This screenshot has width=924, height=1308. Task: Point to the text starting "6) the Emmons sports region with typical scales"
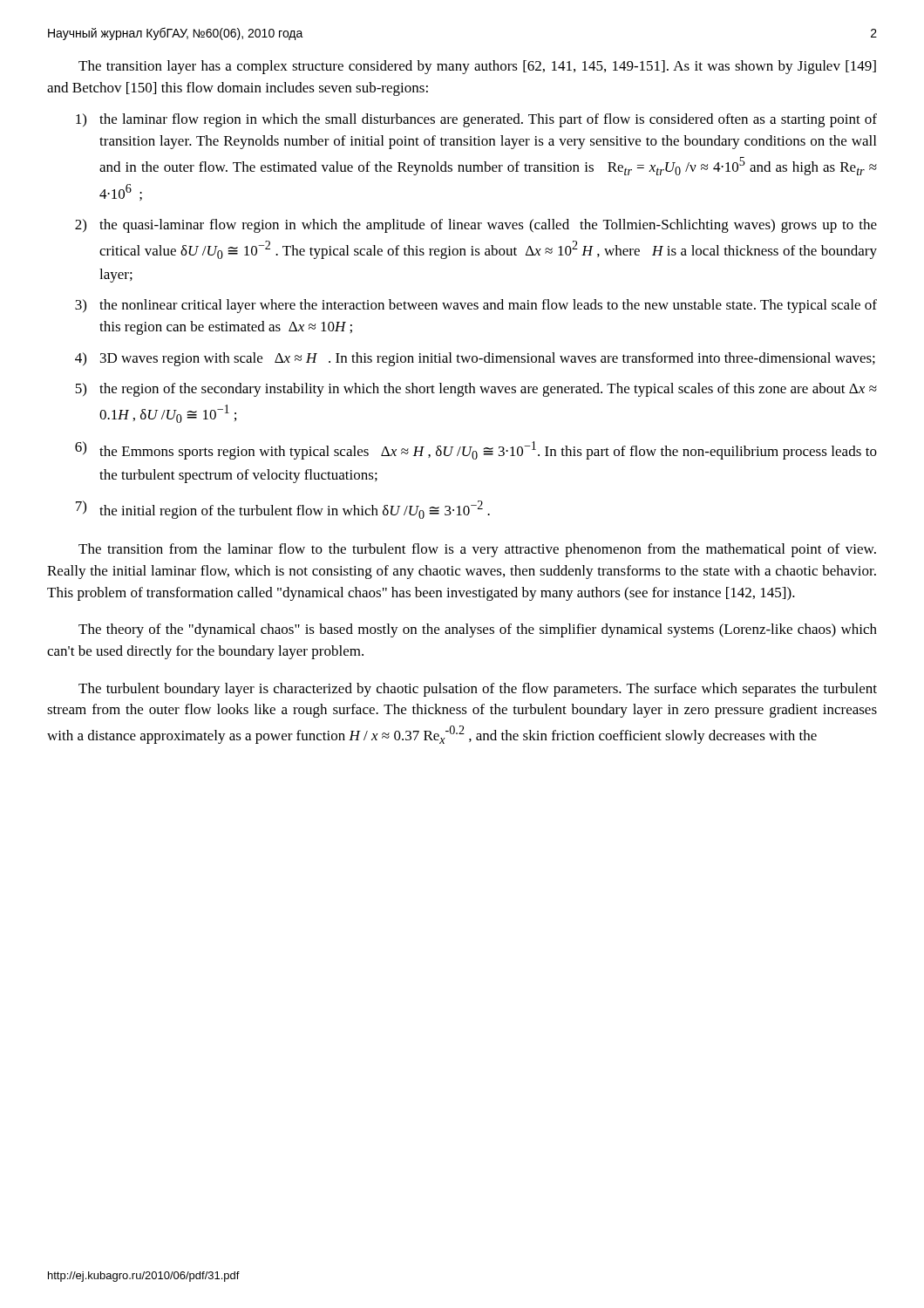(x=462, y=462)
